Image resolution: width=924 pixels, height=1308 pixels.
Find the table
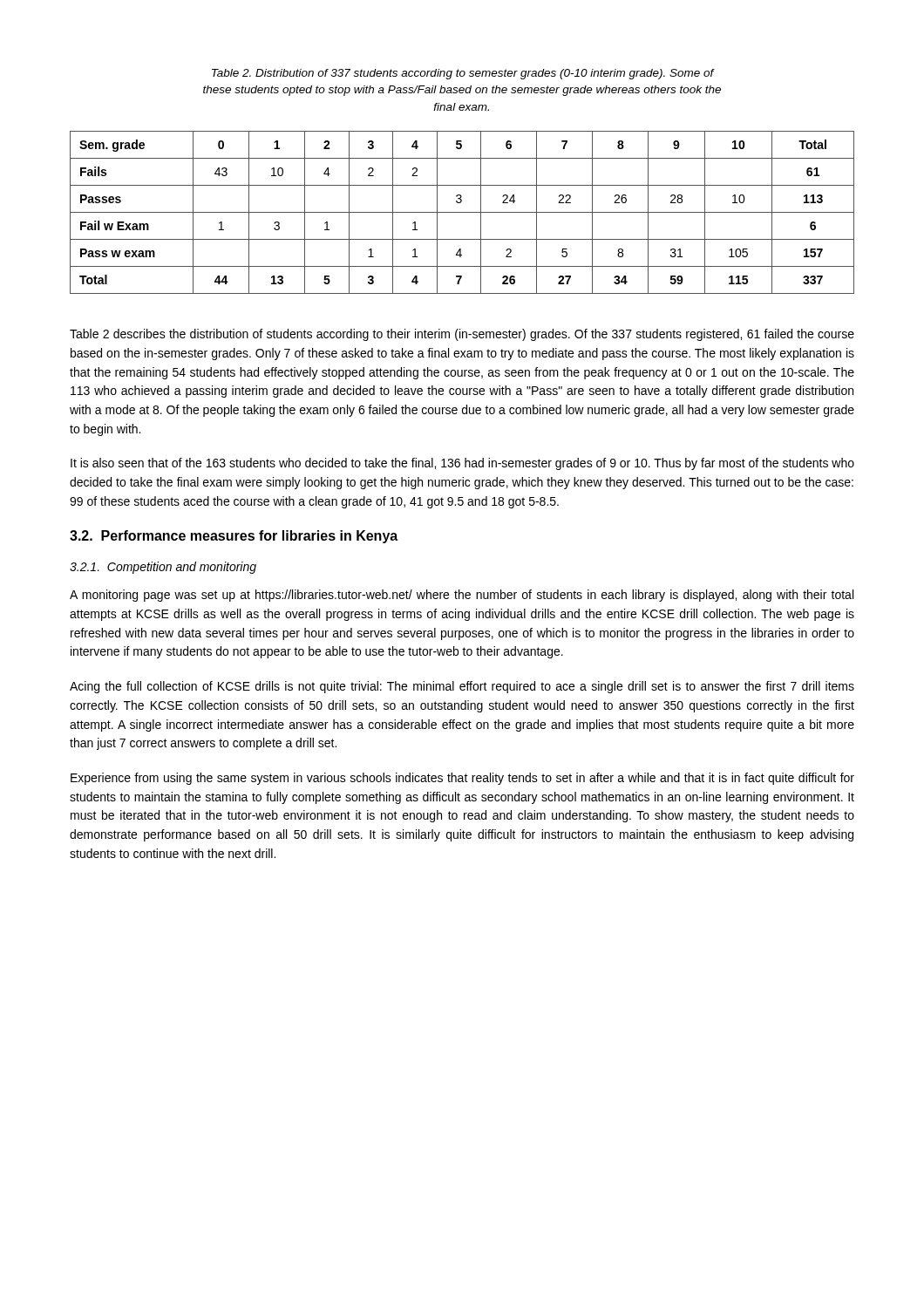[x=462, y=212]
